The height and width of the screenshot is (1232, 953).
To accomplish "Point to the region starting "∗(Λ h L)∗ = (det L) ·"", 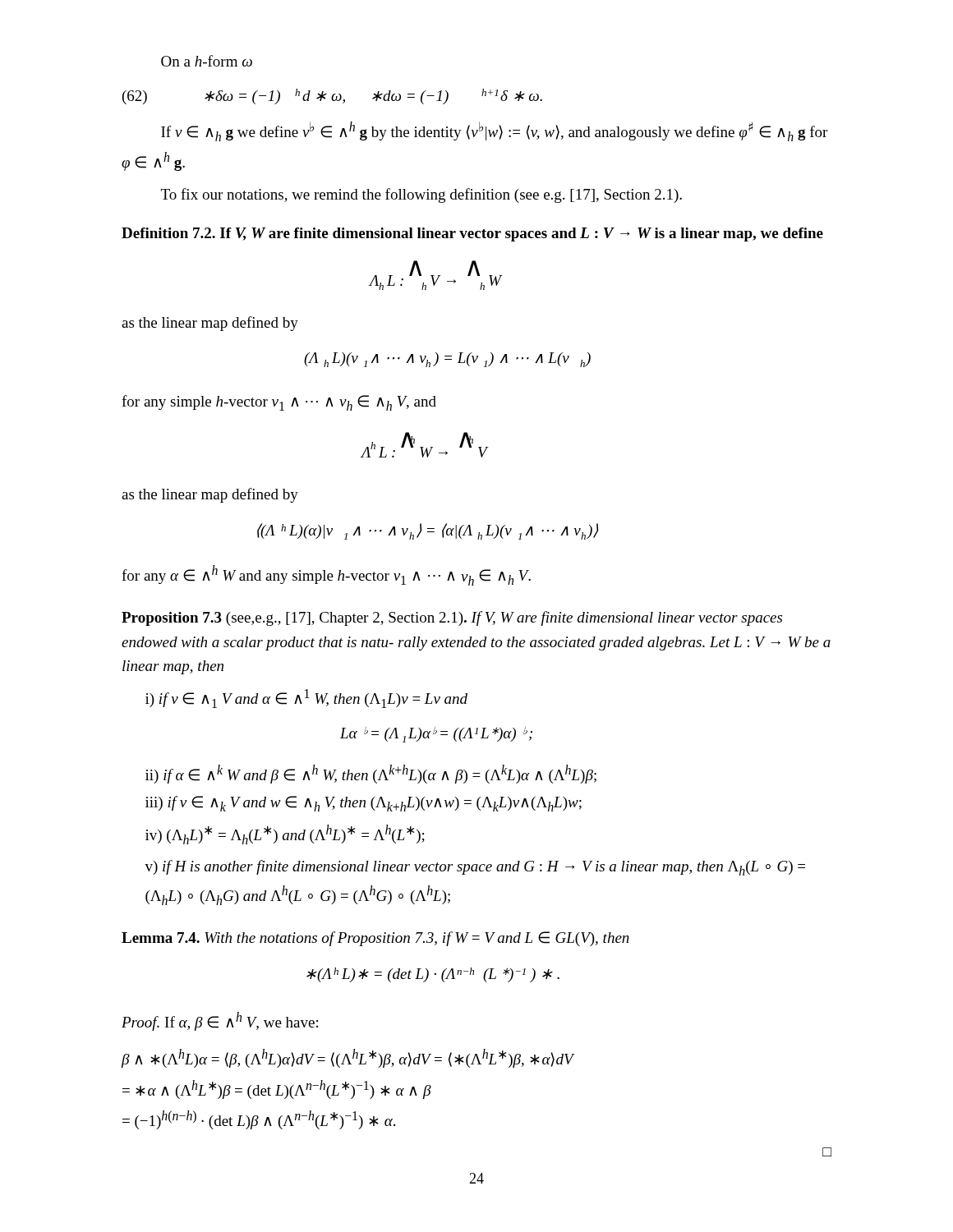I will click(x=476, y=974).
